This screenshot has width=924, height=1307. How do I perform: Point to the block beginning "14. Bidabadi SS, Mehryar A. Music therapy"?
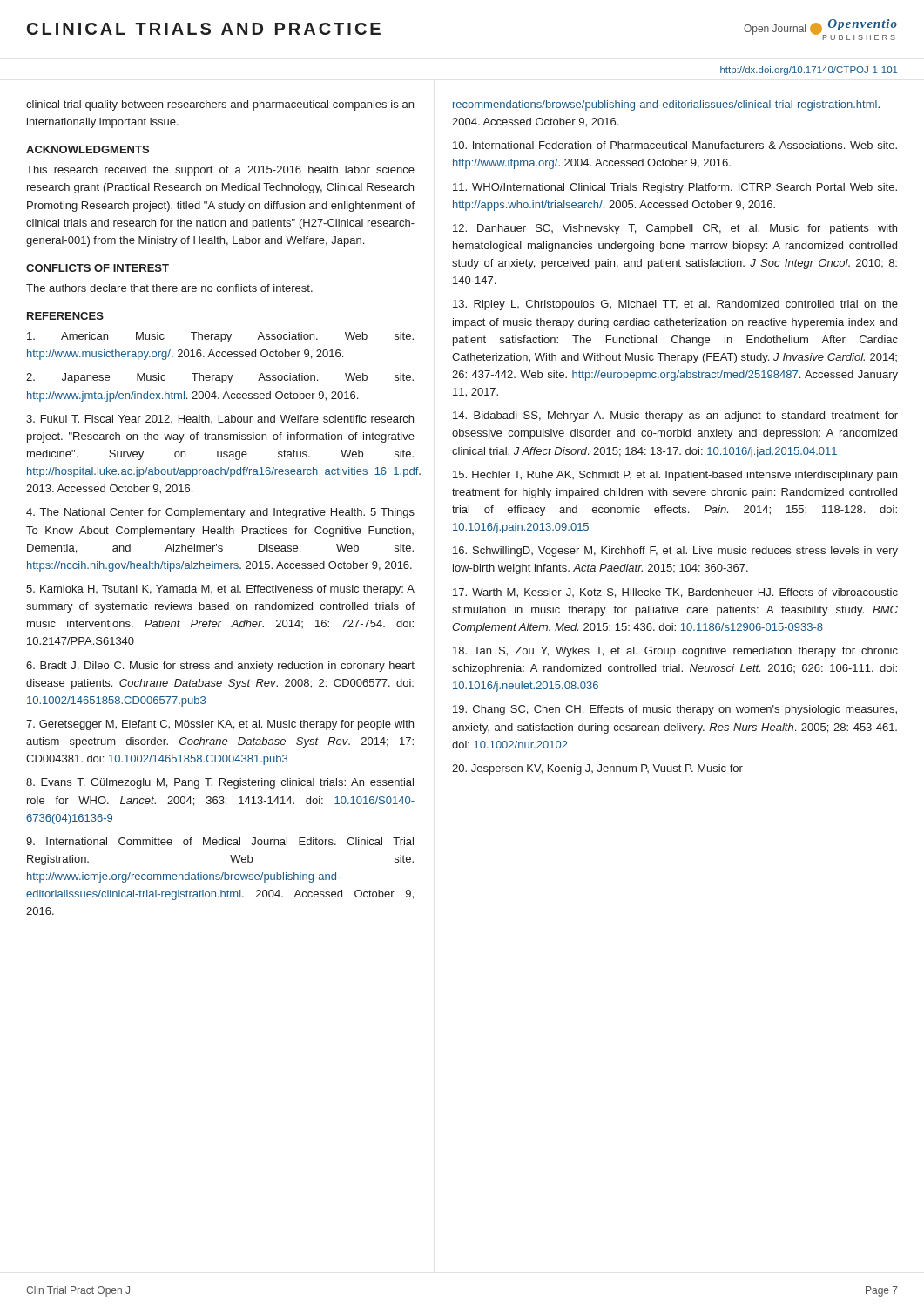(x=675, y=433)
